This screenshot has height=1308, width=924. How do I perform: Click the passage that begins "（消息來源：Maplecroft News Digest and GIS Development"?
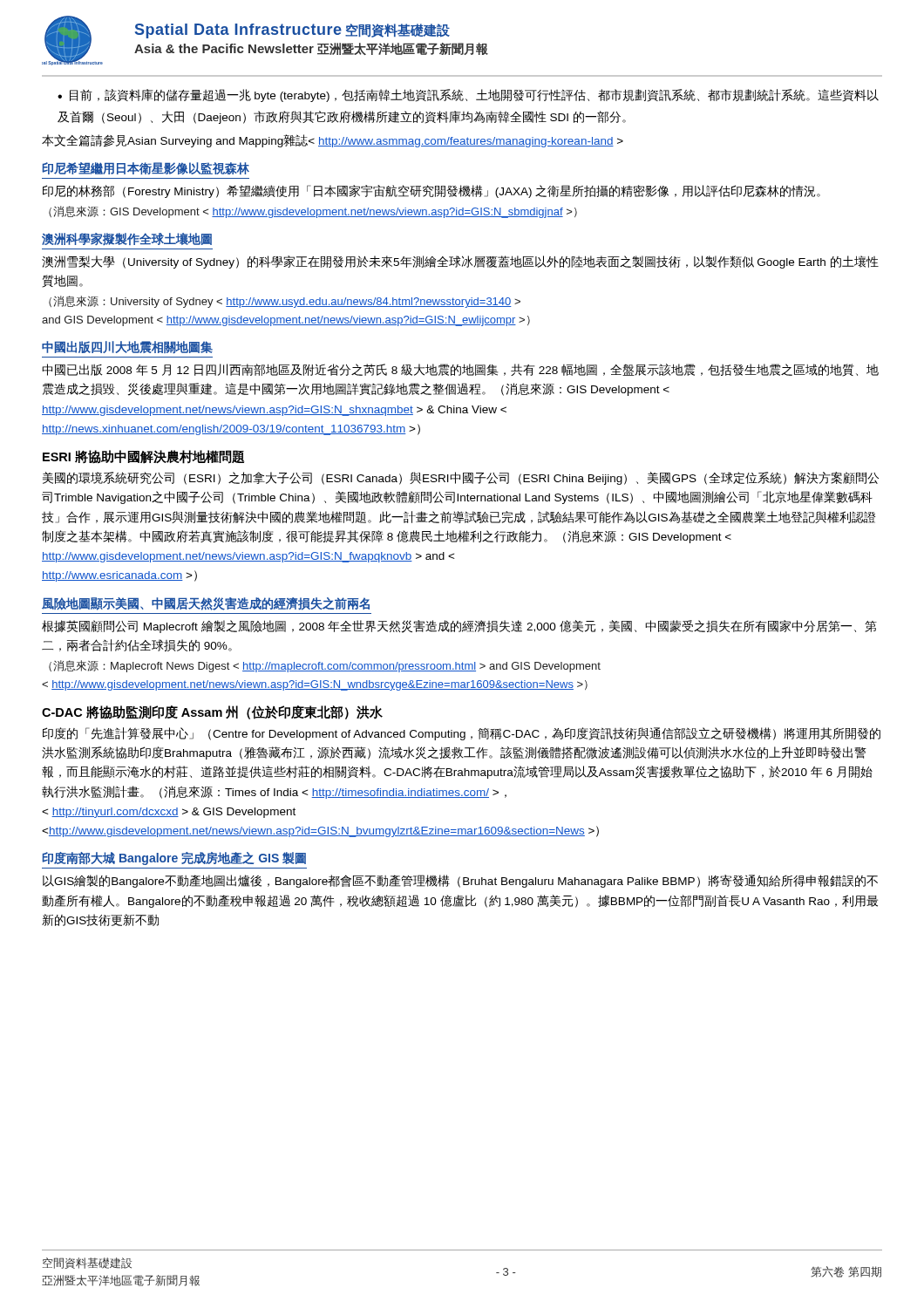pos(321,675)
